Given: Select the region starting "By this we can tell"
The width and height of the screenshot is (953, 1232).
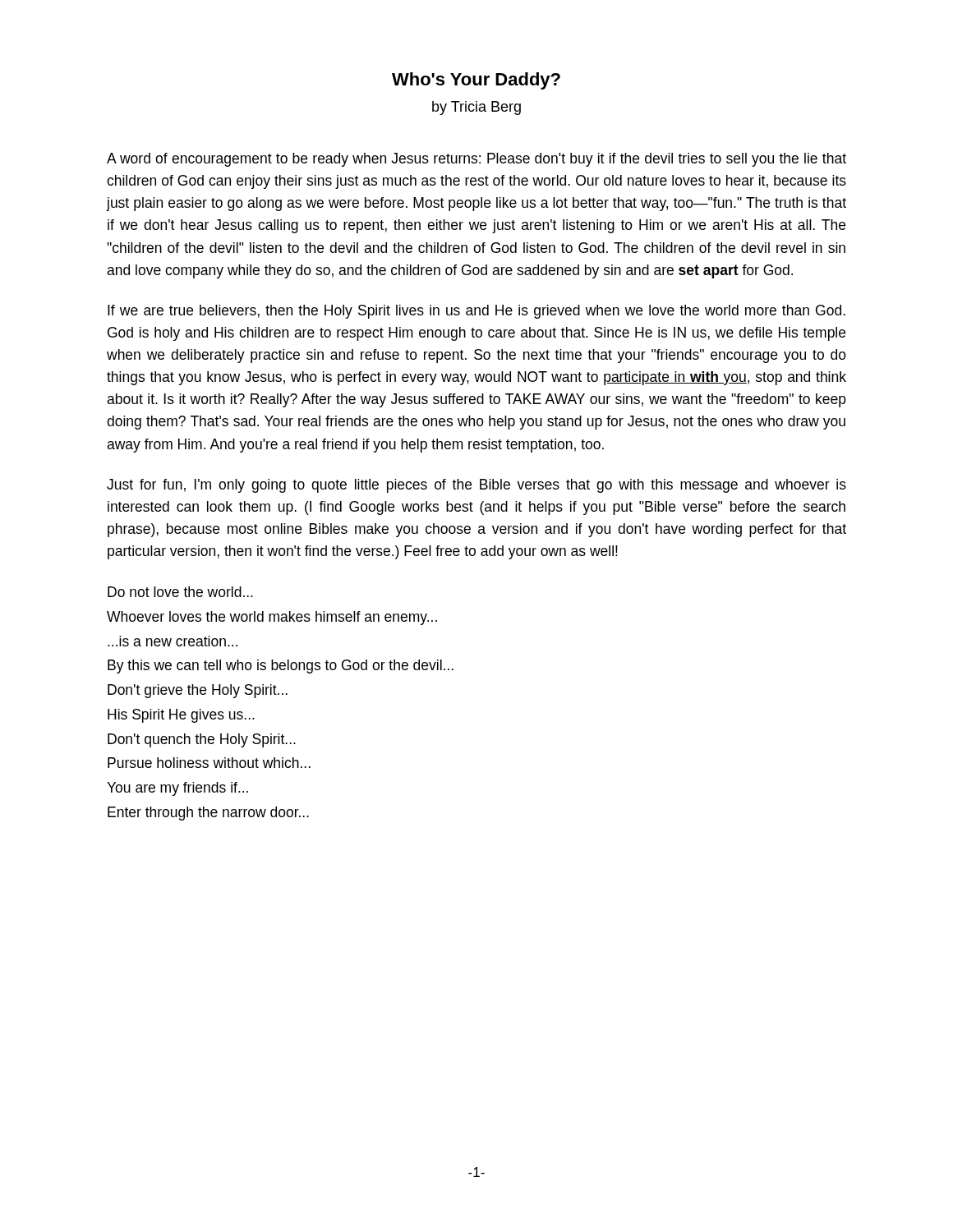Looking at the screenshot, I should [281, 666].
